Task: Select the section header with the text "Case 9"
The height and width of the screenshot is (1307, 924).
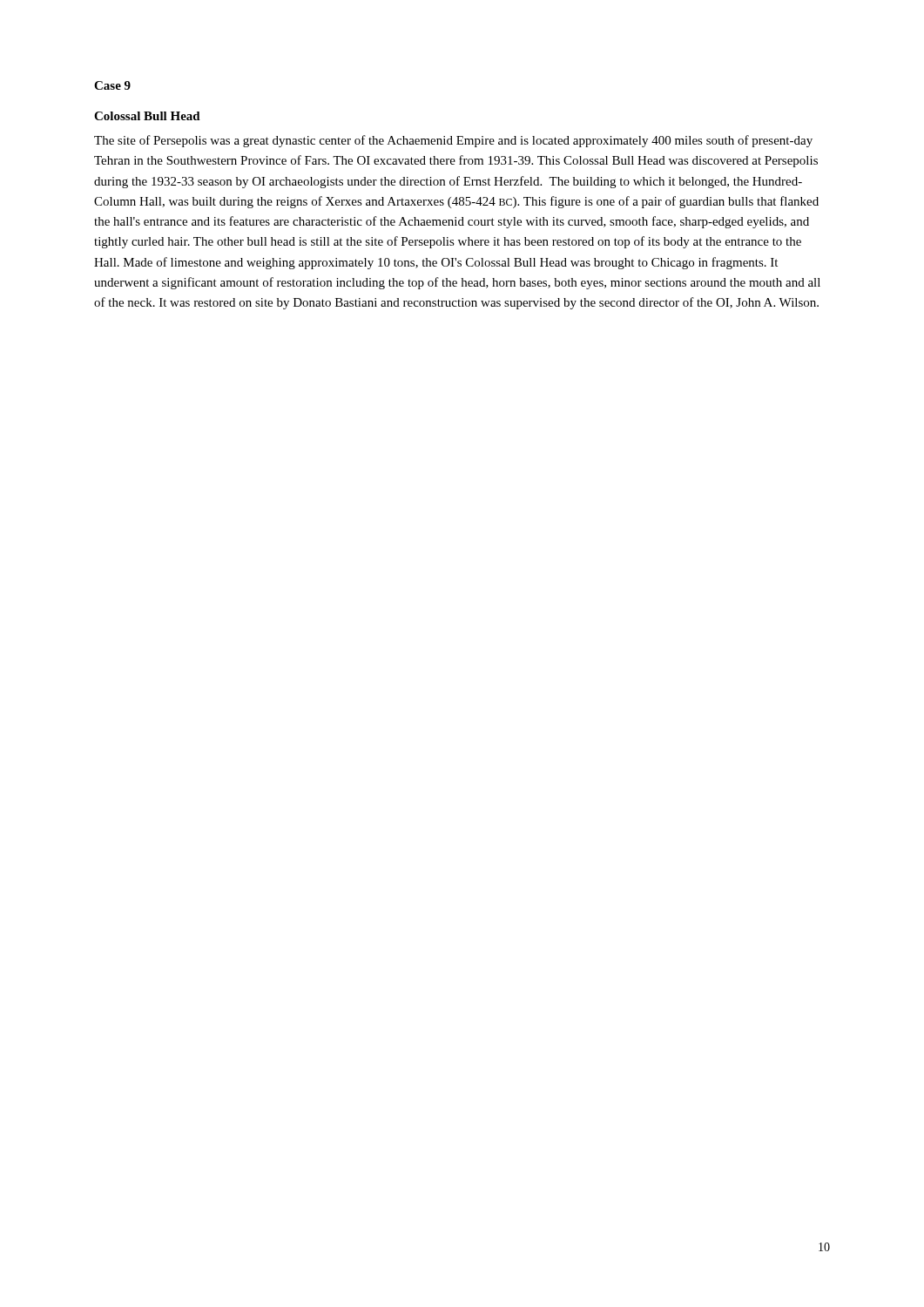Action: pyautogui.click(x=112, y=85)
